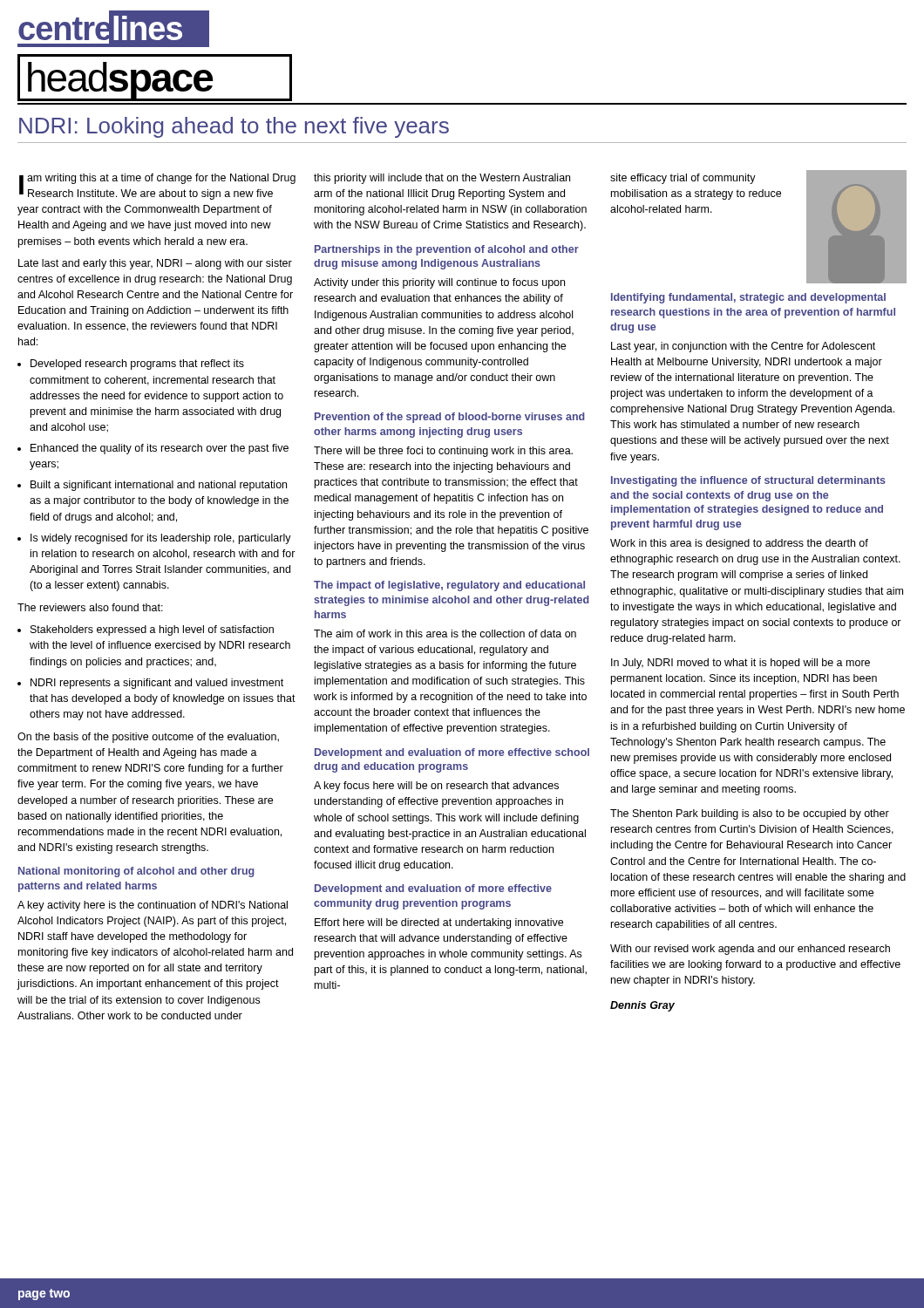Screen dimensions: 1308x924
Task: Find the text block that says "Effort here will be directed at undertaking innovative"
Action: [x=451, y=954]
